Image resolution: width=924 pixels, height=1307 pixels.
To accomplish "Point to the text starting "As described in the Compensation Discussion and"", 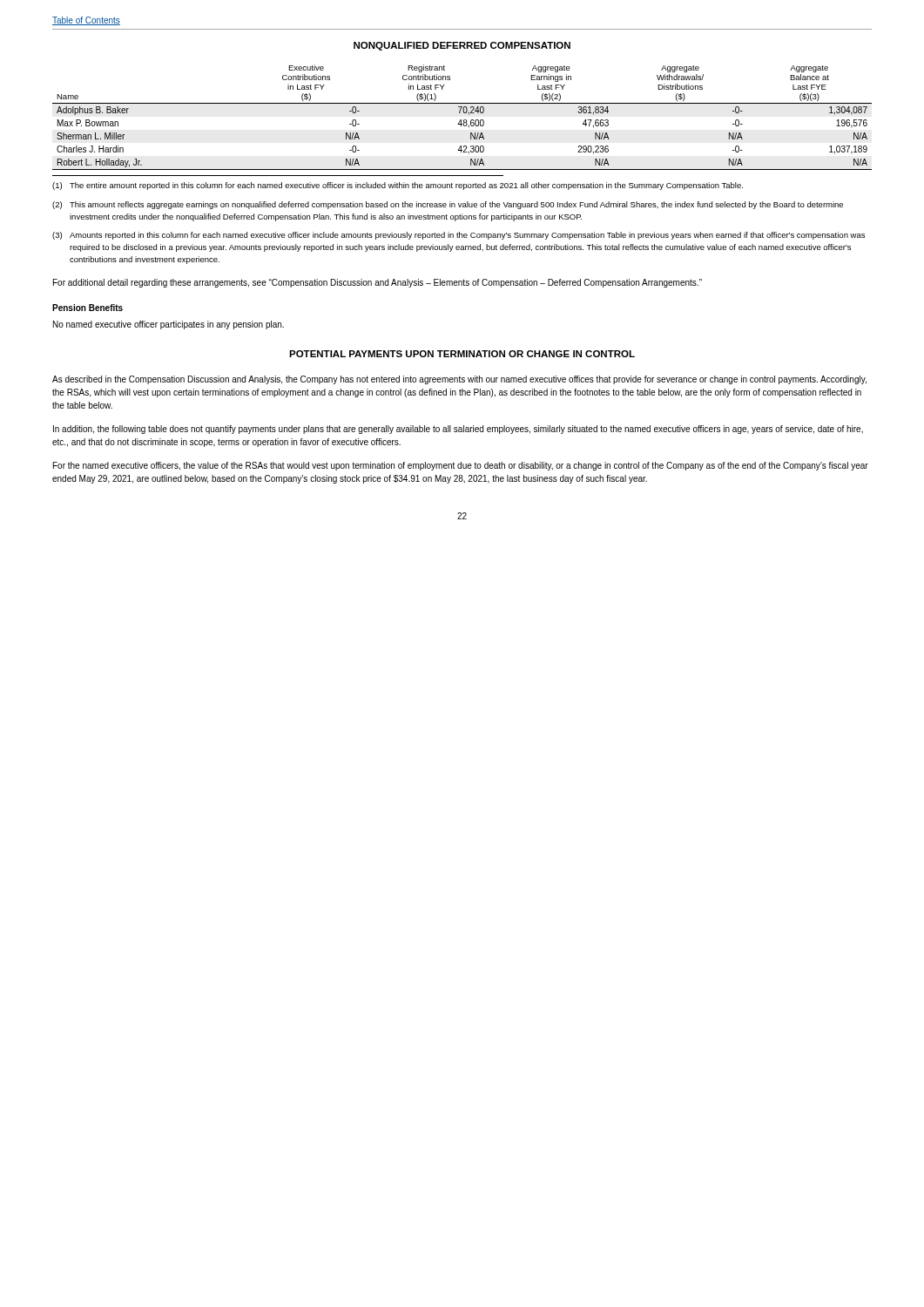I will pyautogui.click(x=460, y=392).
